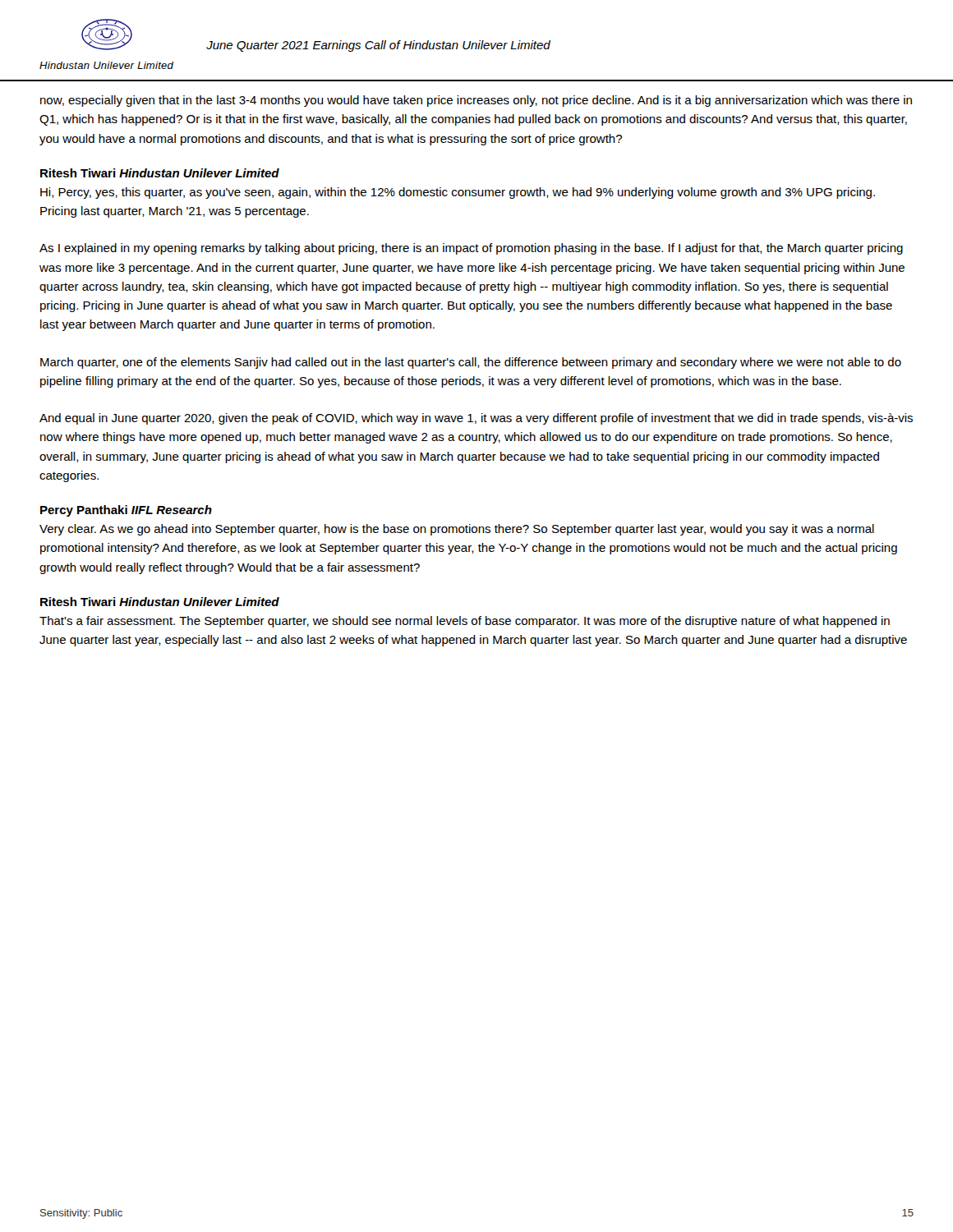Screen dimensions: 1232x953
Task: Locate the text block starting "Very clear. As we go"
Action: (468, 548)
